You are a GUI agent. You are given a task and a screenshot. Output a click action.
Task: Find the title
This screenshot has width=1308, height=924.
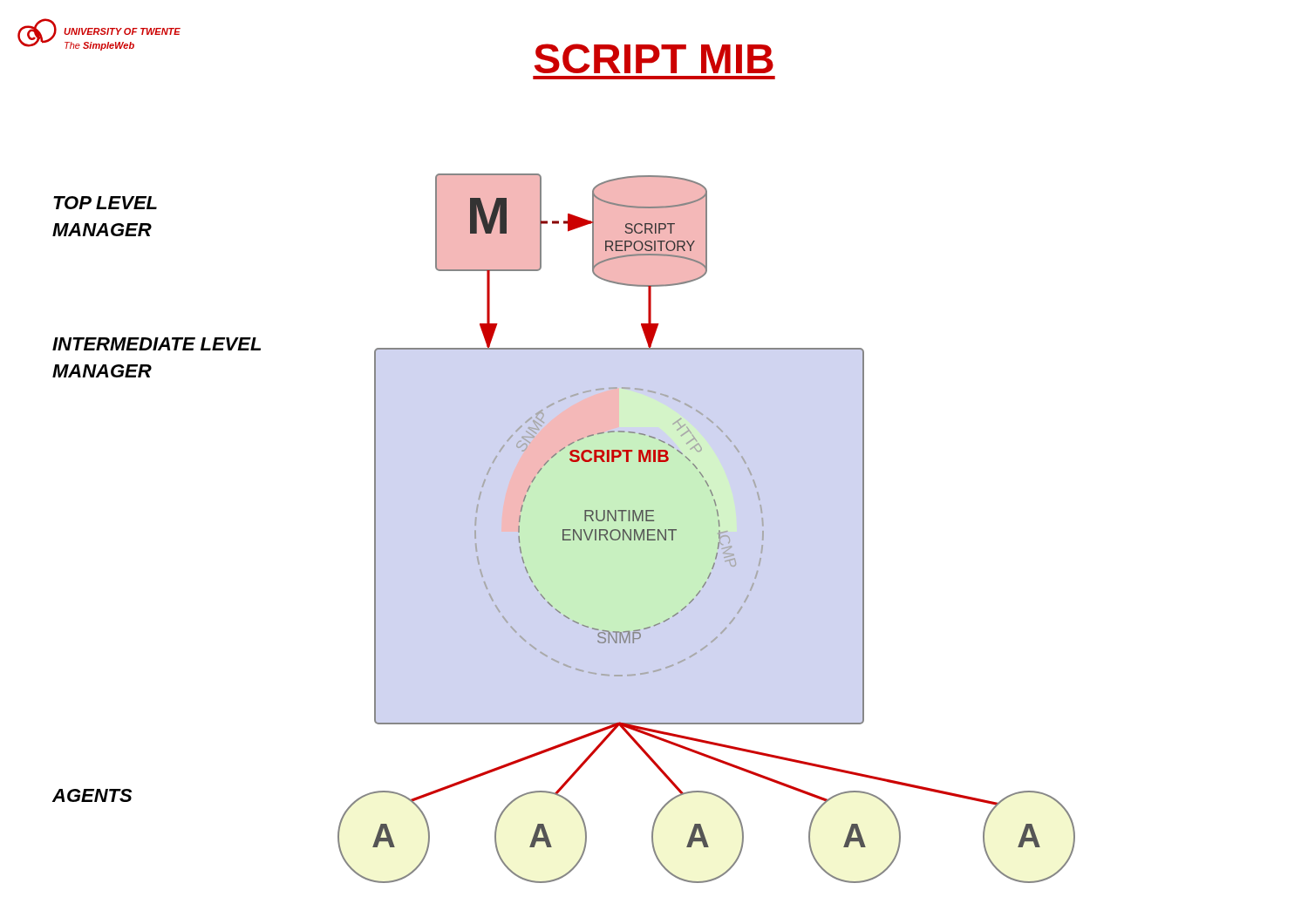point(654,59)
